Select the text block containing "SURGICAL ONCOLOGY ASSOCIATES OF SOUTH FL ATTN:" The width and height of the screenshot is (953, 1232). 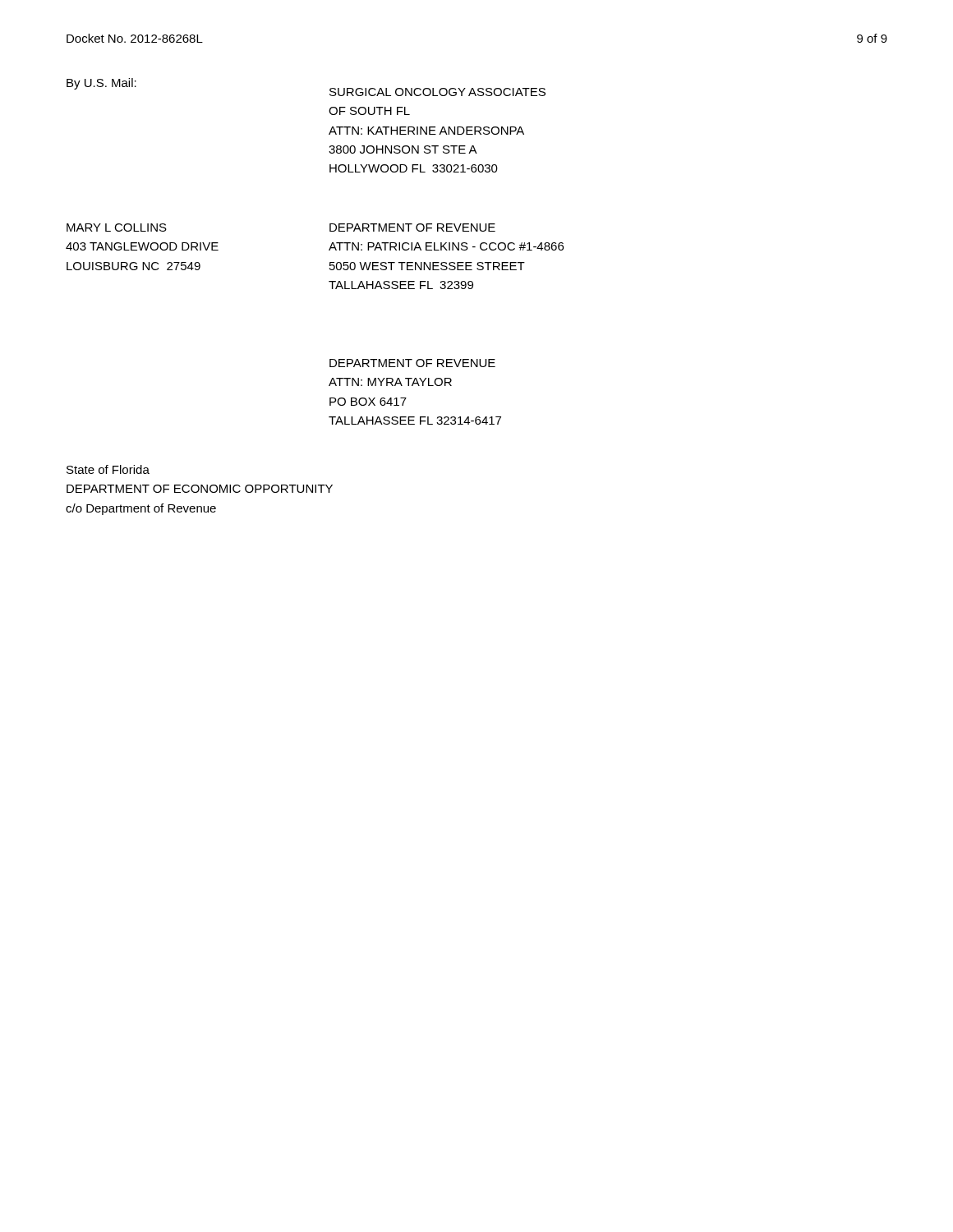point(437,130)
